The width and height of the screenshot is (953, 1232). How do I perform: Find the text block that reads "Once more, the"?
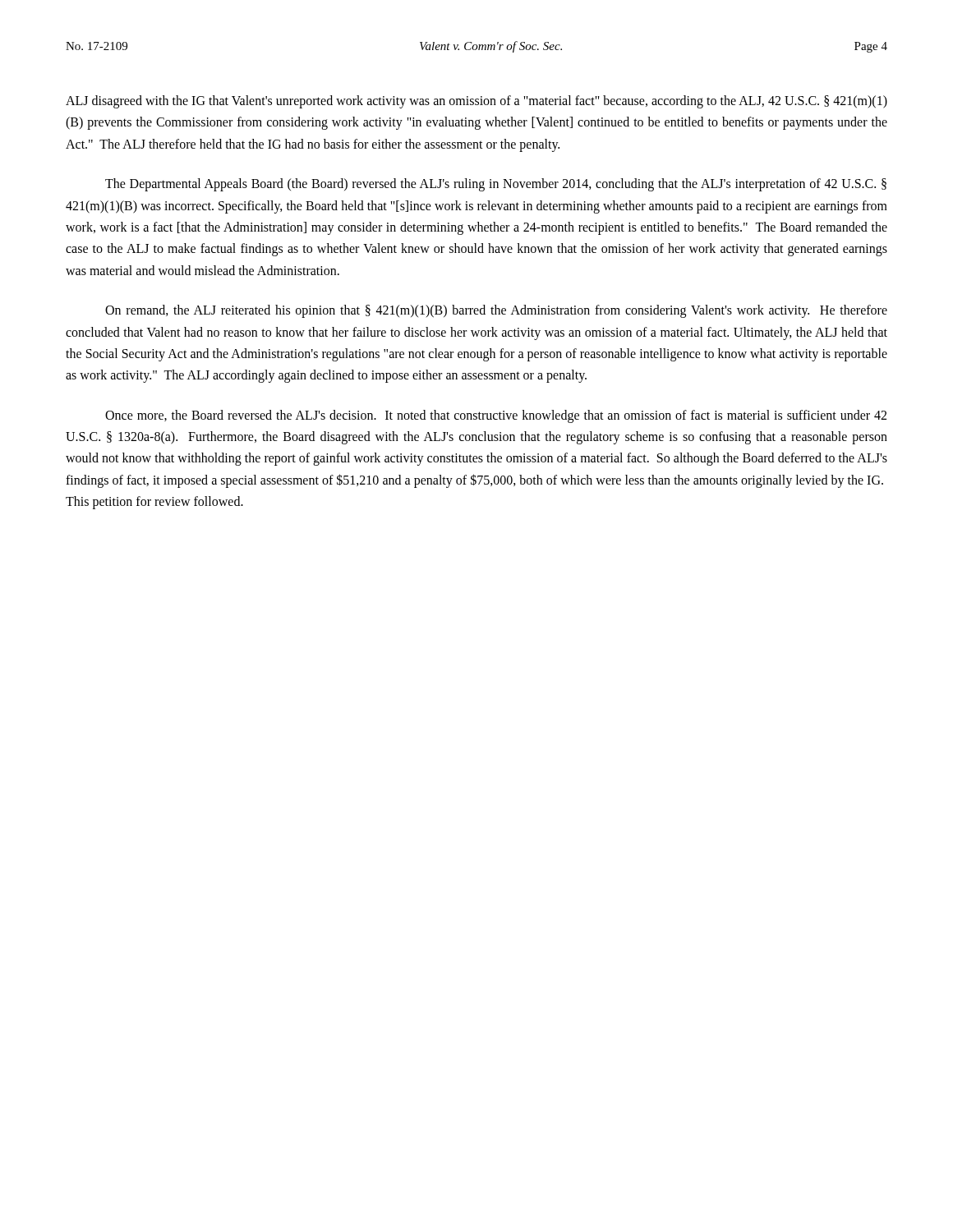476,458
